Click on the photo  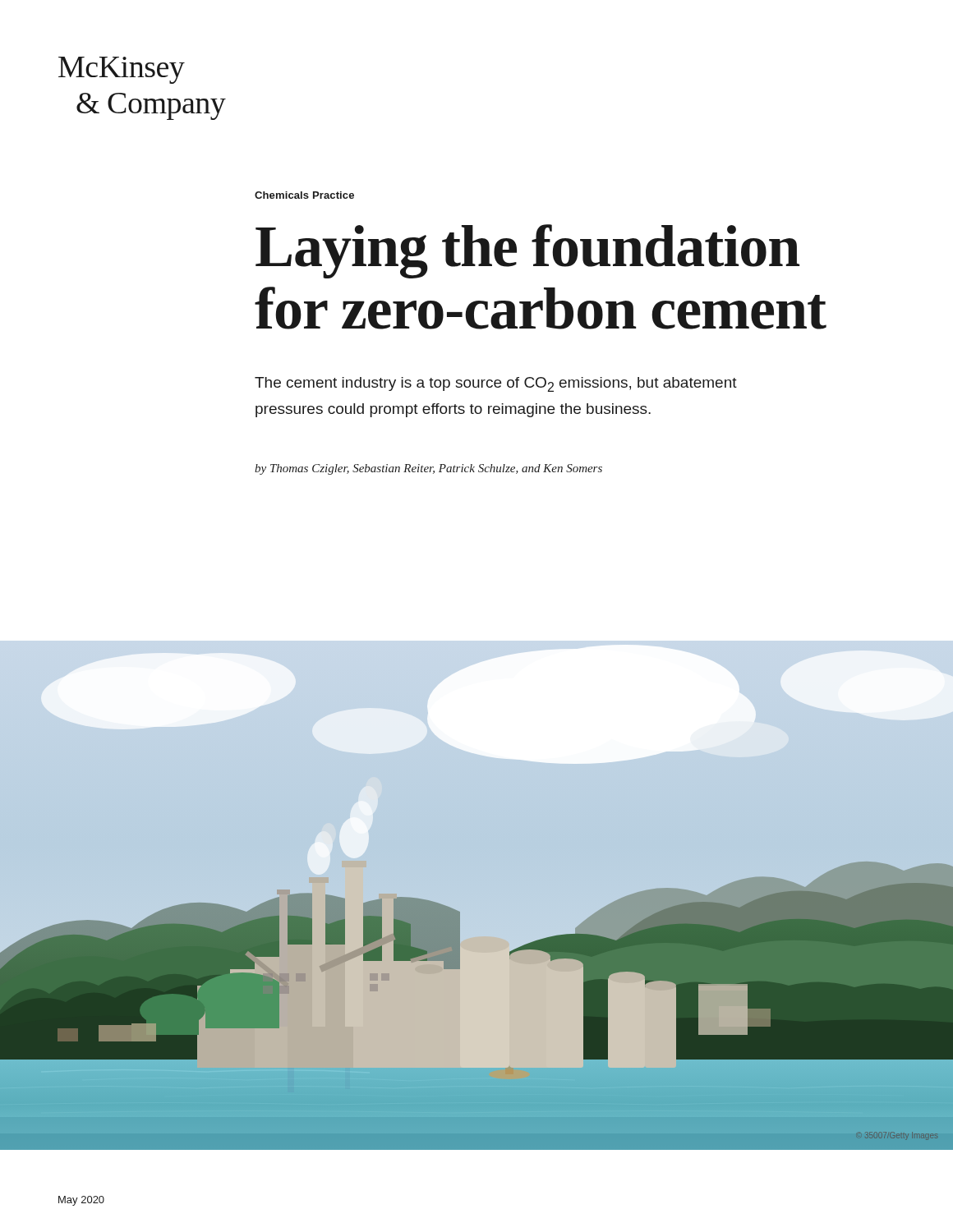coord(476,895)
